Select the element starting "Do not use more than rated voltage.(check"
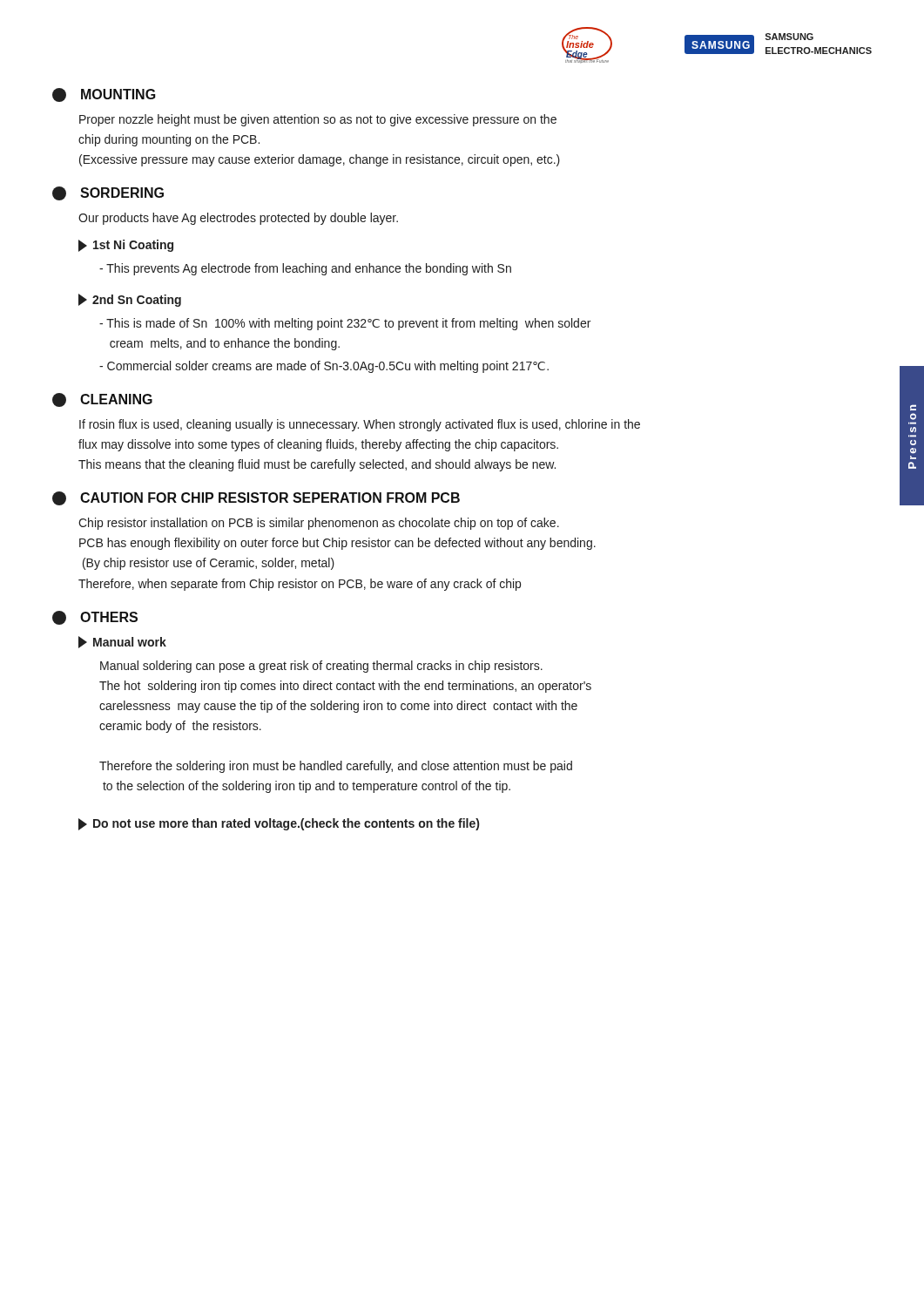 [x=279, y=824]
